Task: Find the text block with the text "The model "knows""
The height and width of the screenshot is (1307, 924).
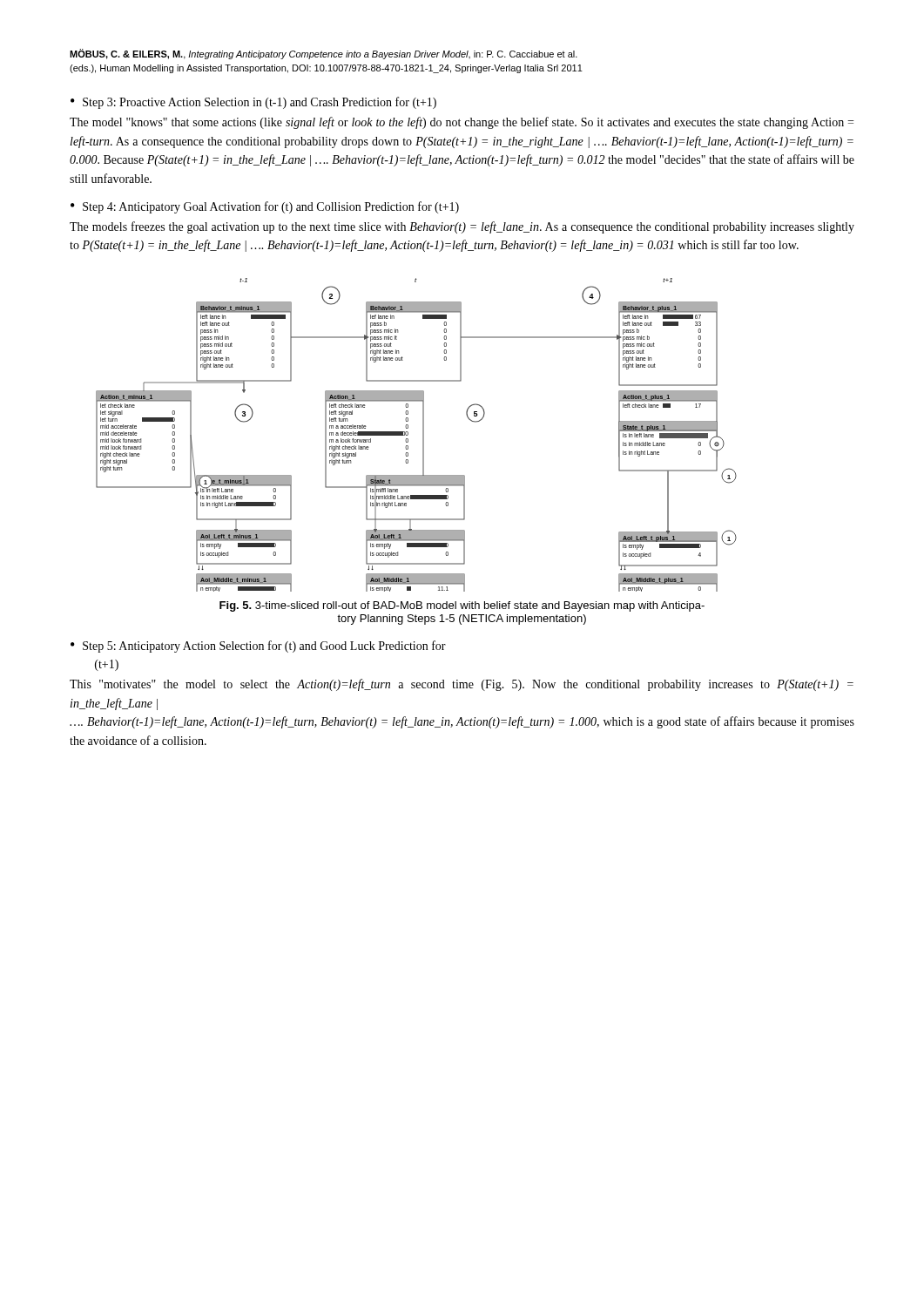Action: tap(462, 151)
